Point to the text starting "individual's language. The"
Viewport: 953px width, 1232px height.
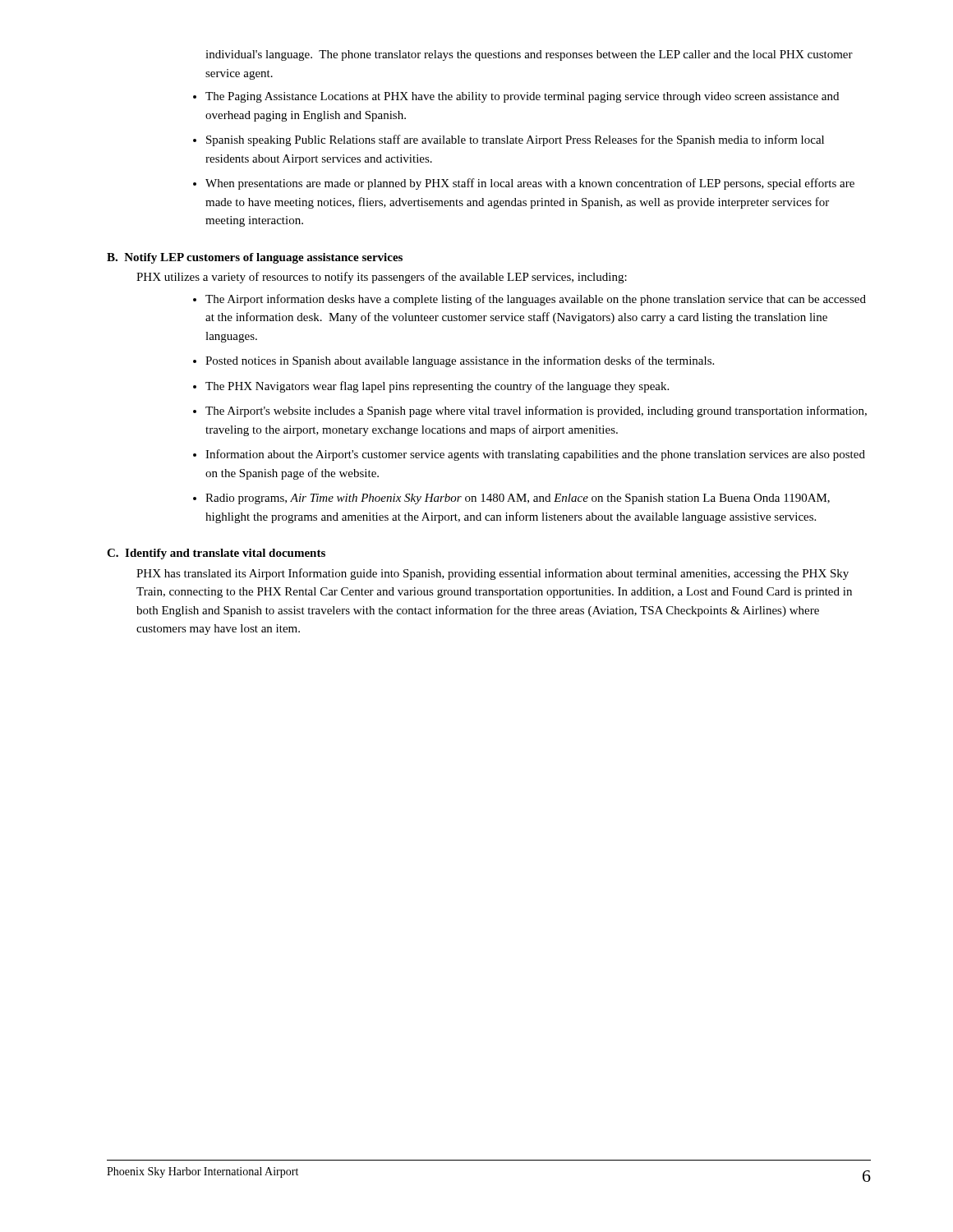coord(529,63)
